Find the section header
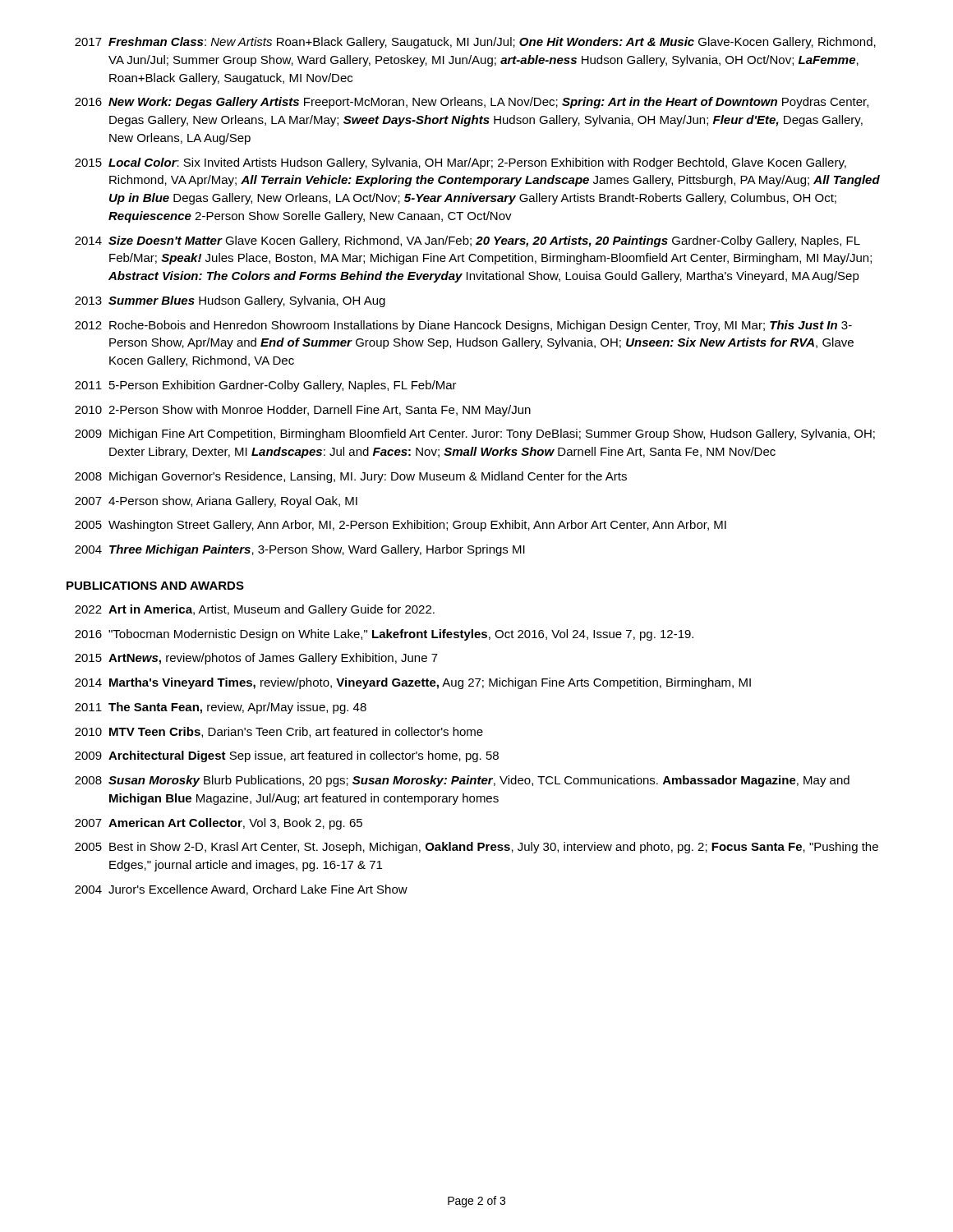 (155, 585)
